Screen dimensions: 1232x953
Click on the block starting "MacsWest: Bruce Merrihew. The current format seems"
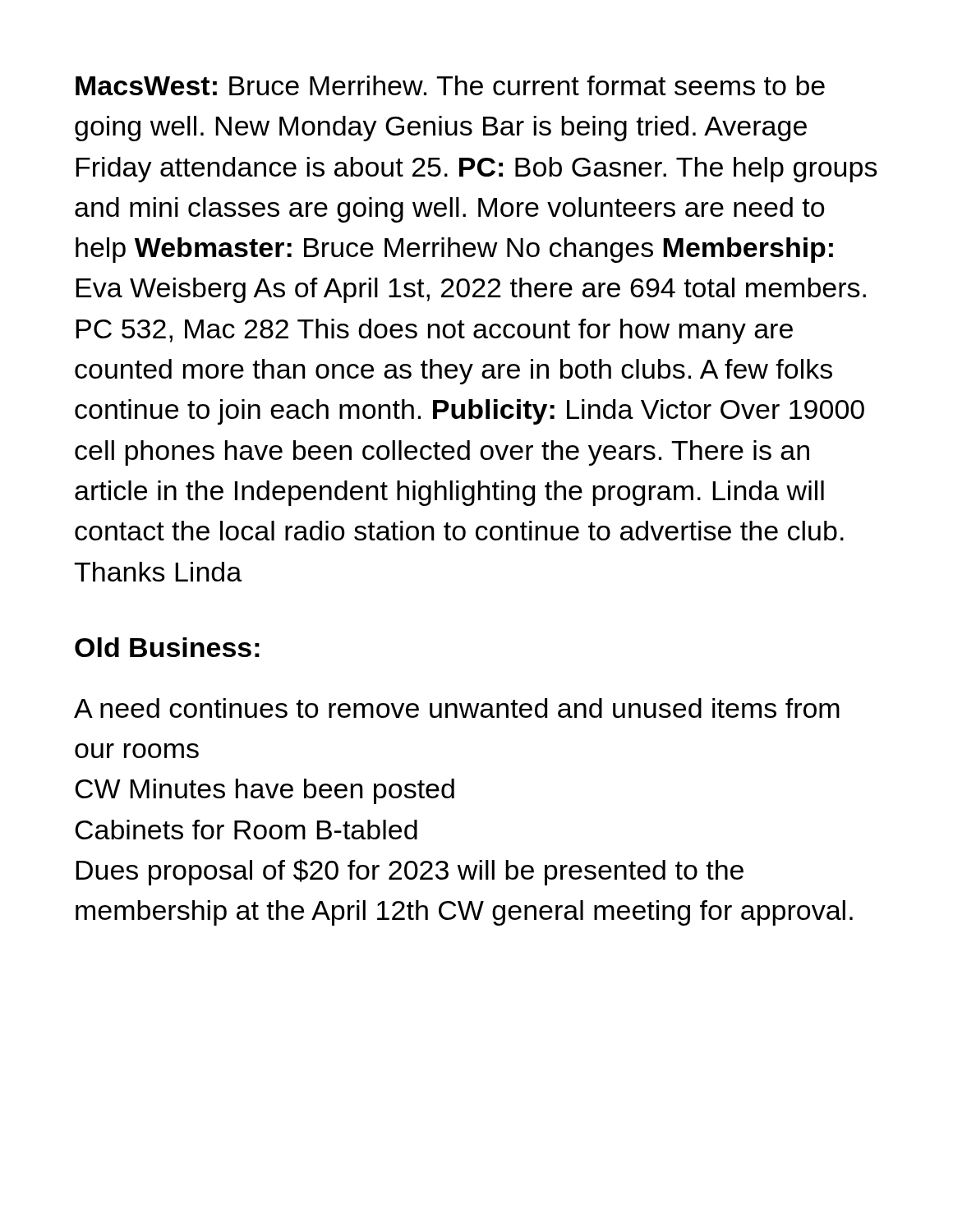476,328
